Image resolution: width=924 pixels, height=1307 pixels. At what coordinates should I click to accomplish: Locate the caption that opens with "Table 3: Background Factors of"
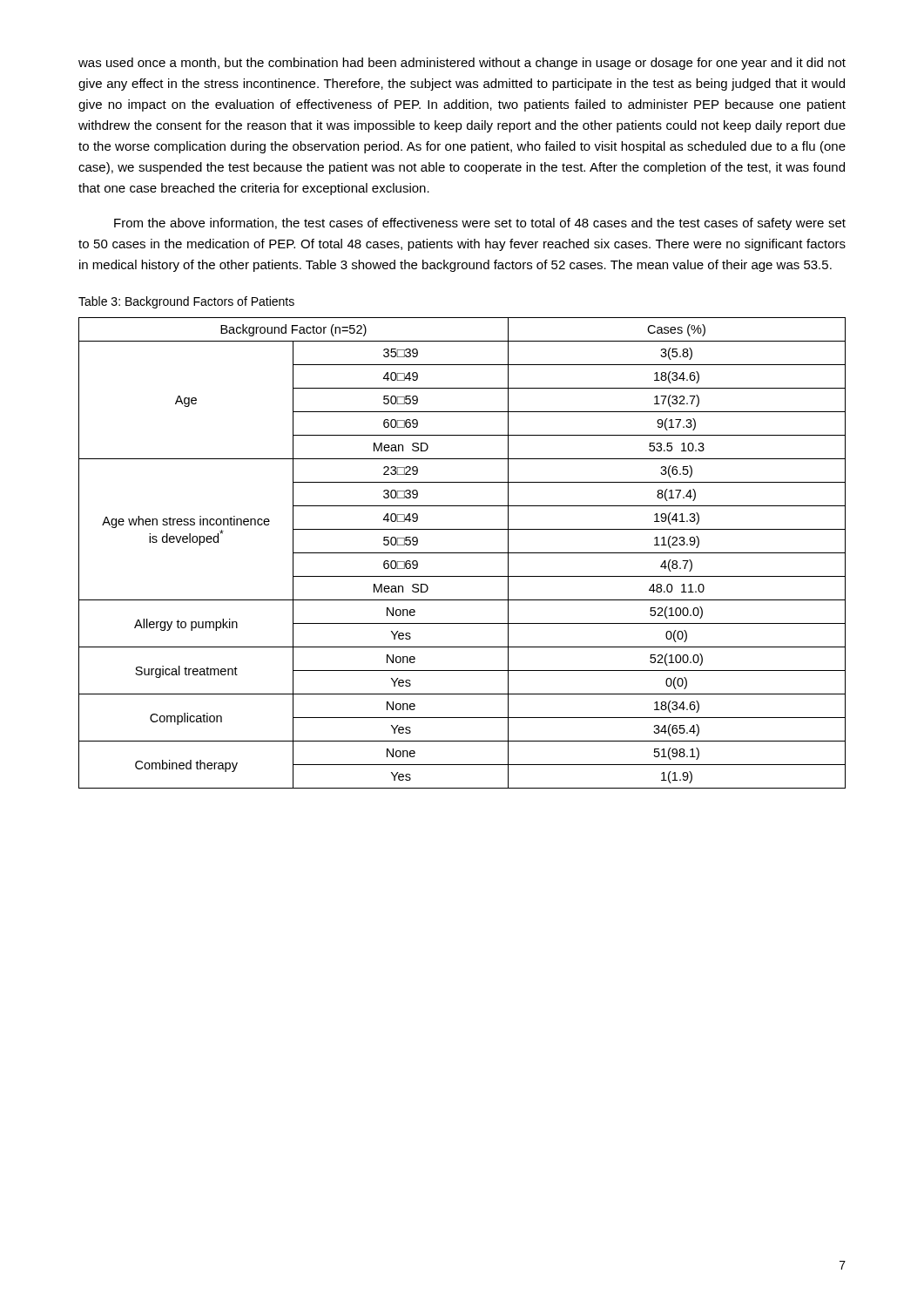coord(186,301)
